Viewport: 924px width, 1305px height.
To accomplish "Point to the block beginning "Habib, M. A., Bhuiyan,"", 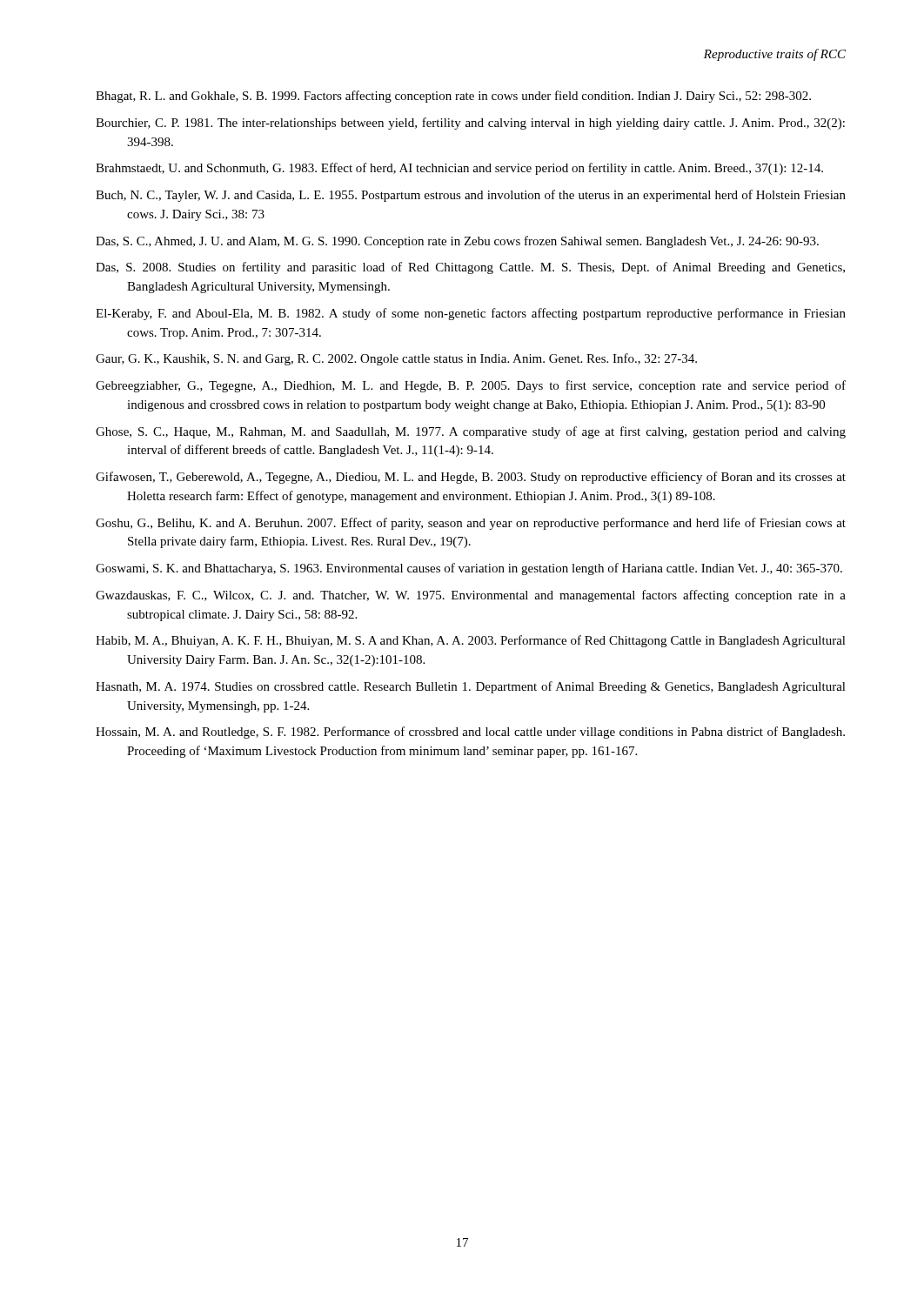I will (x=471, y=650).
